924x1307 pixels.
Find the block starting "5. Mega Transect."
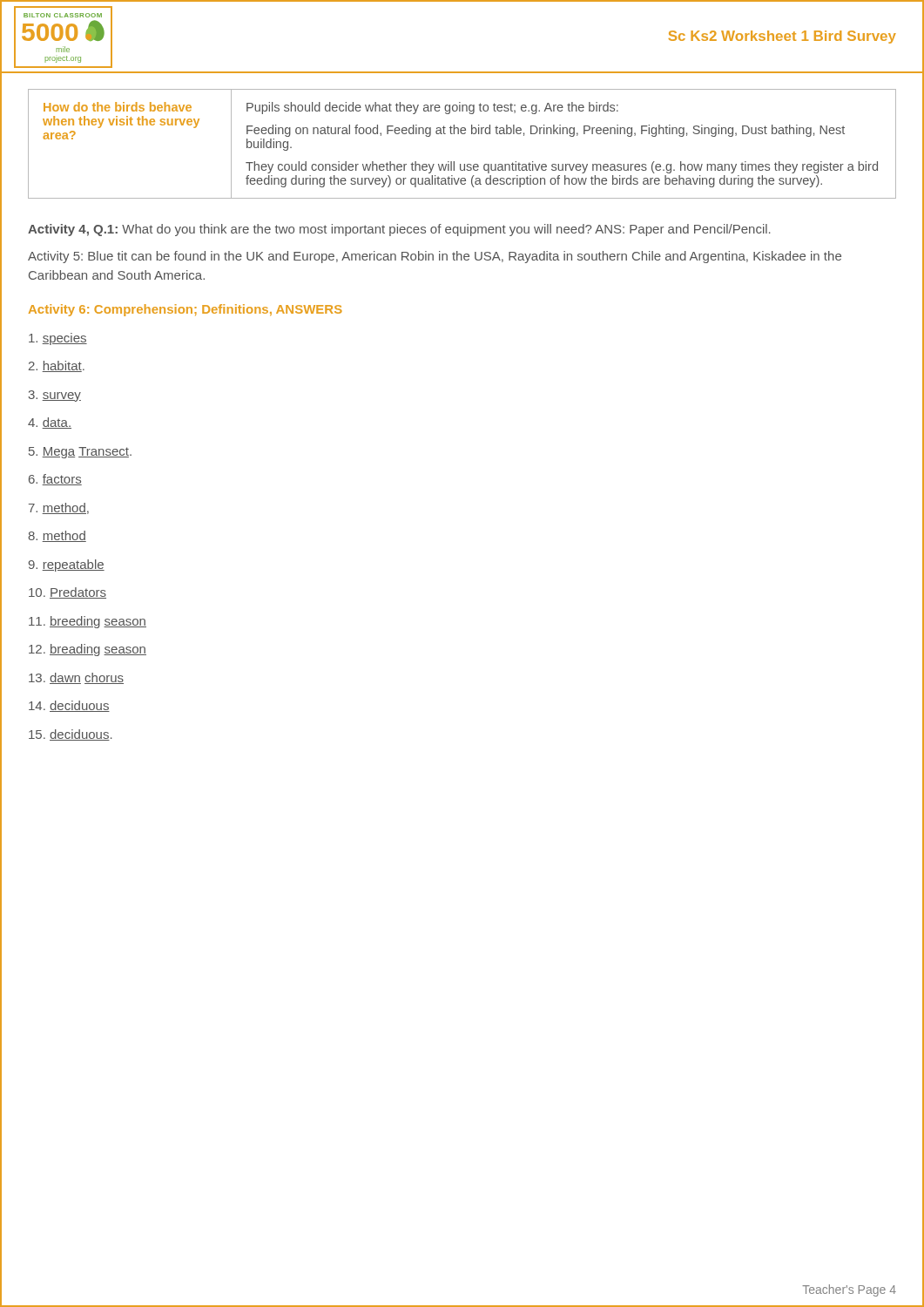80,450
